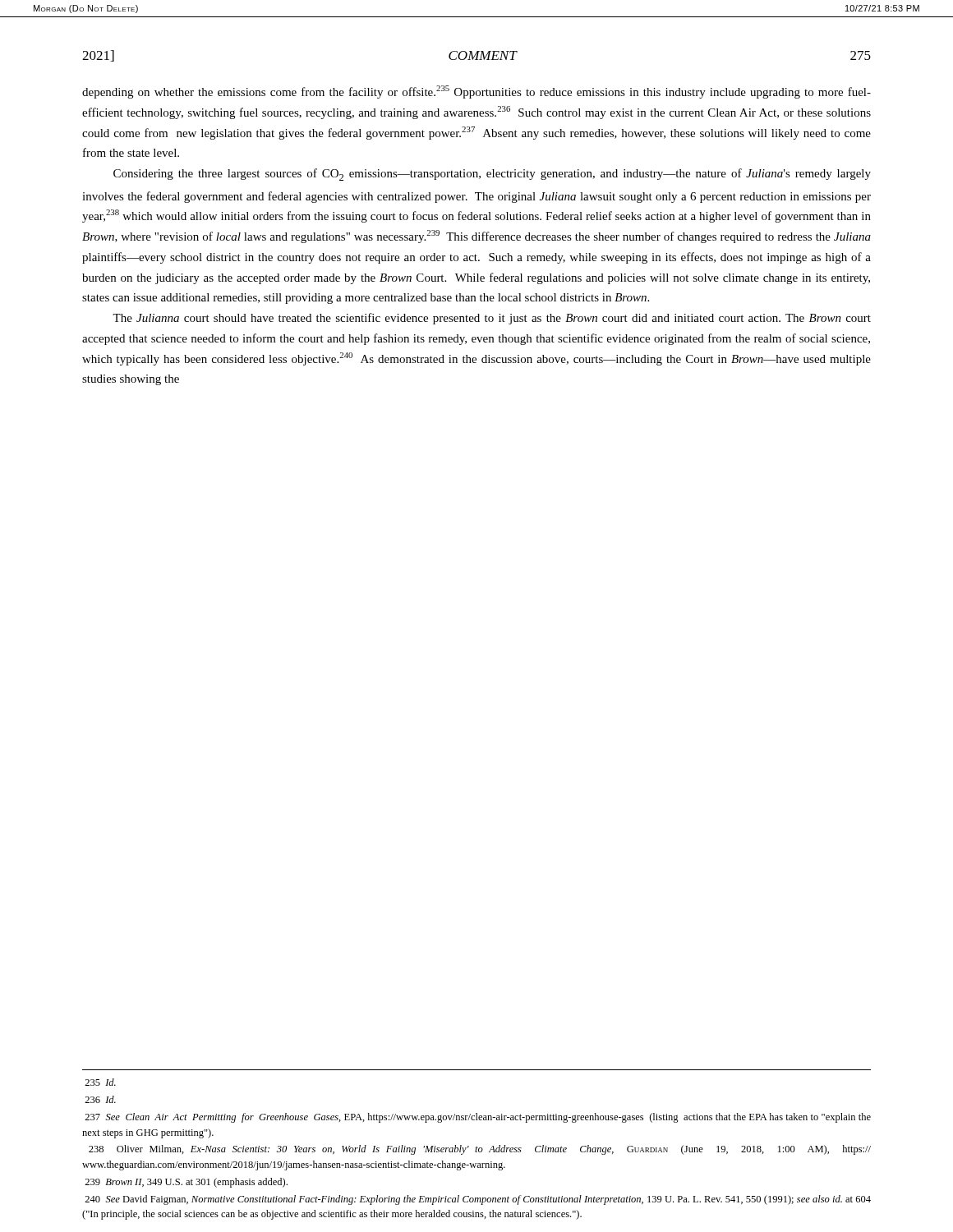Point to the block beginning "238 Oliver Milman, Ex-Nasa Scientist: 30"
953x1232 pixels.
[x=476, y=1157]
